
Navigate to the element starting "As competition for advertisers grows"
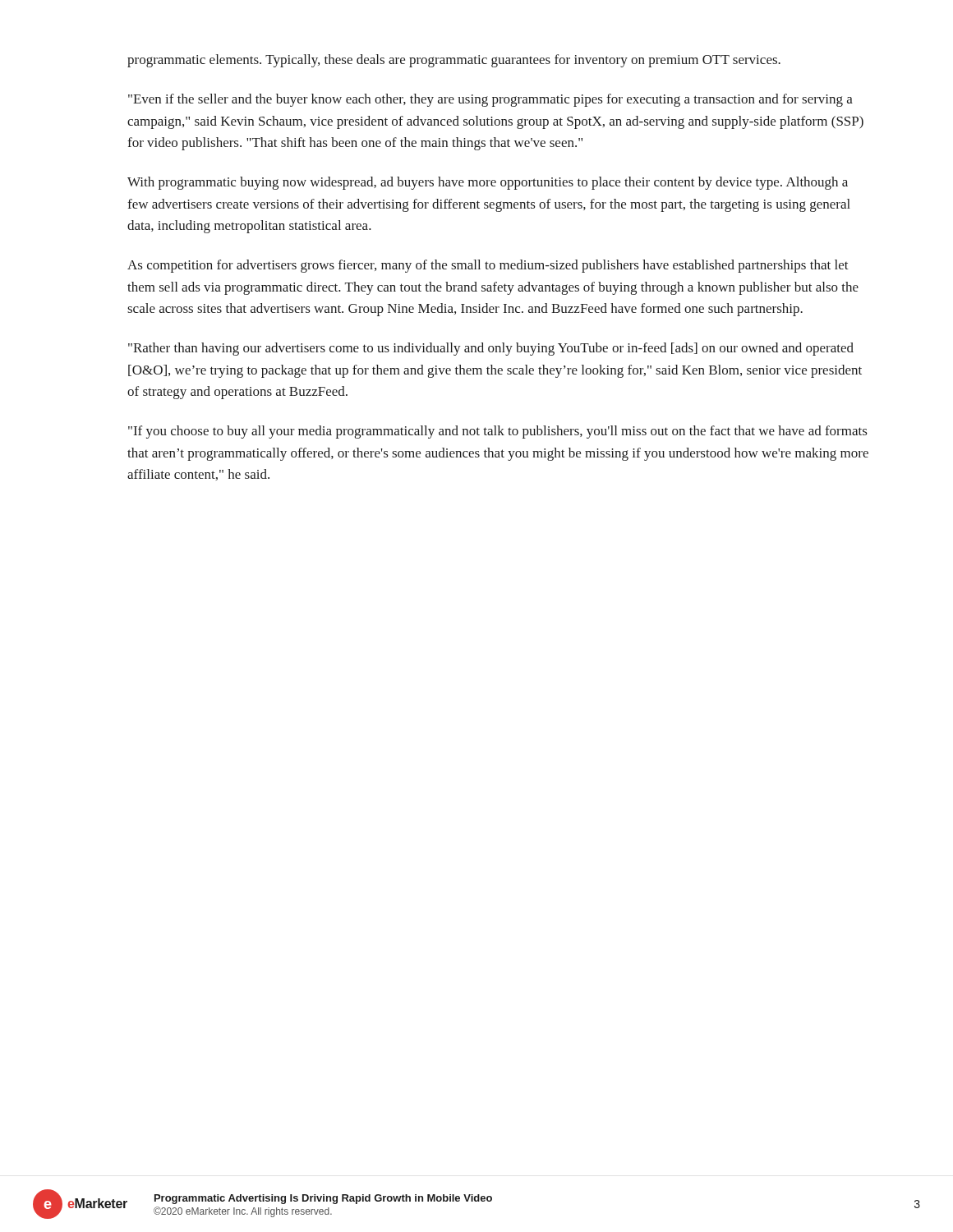tap(493, 287)
